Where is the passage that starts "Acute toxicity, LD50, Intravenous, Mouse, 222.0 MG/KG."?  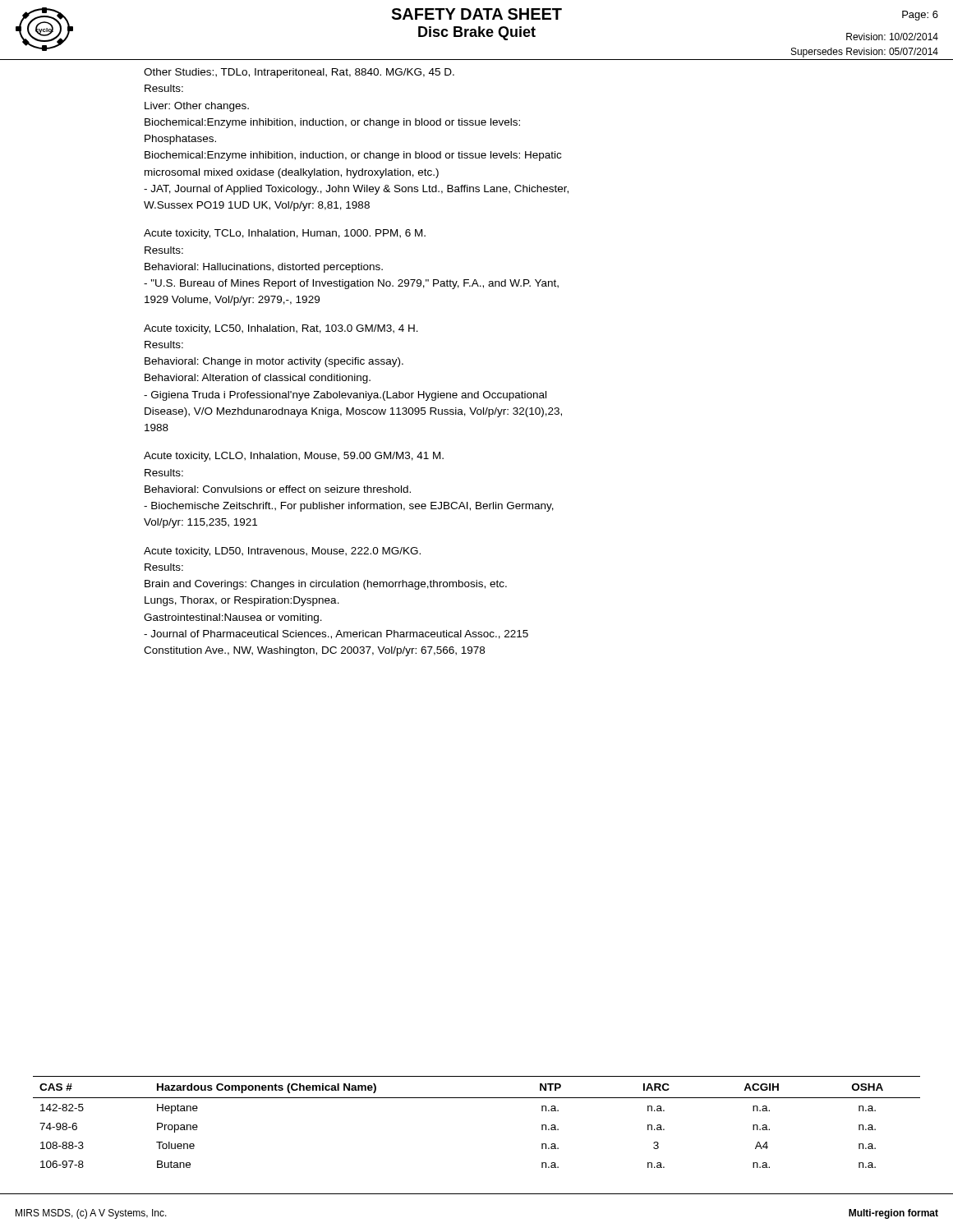282,552
